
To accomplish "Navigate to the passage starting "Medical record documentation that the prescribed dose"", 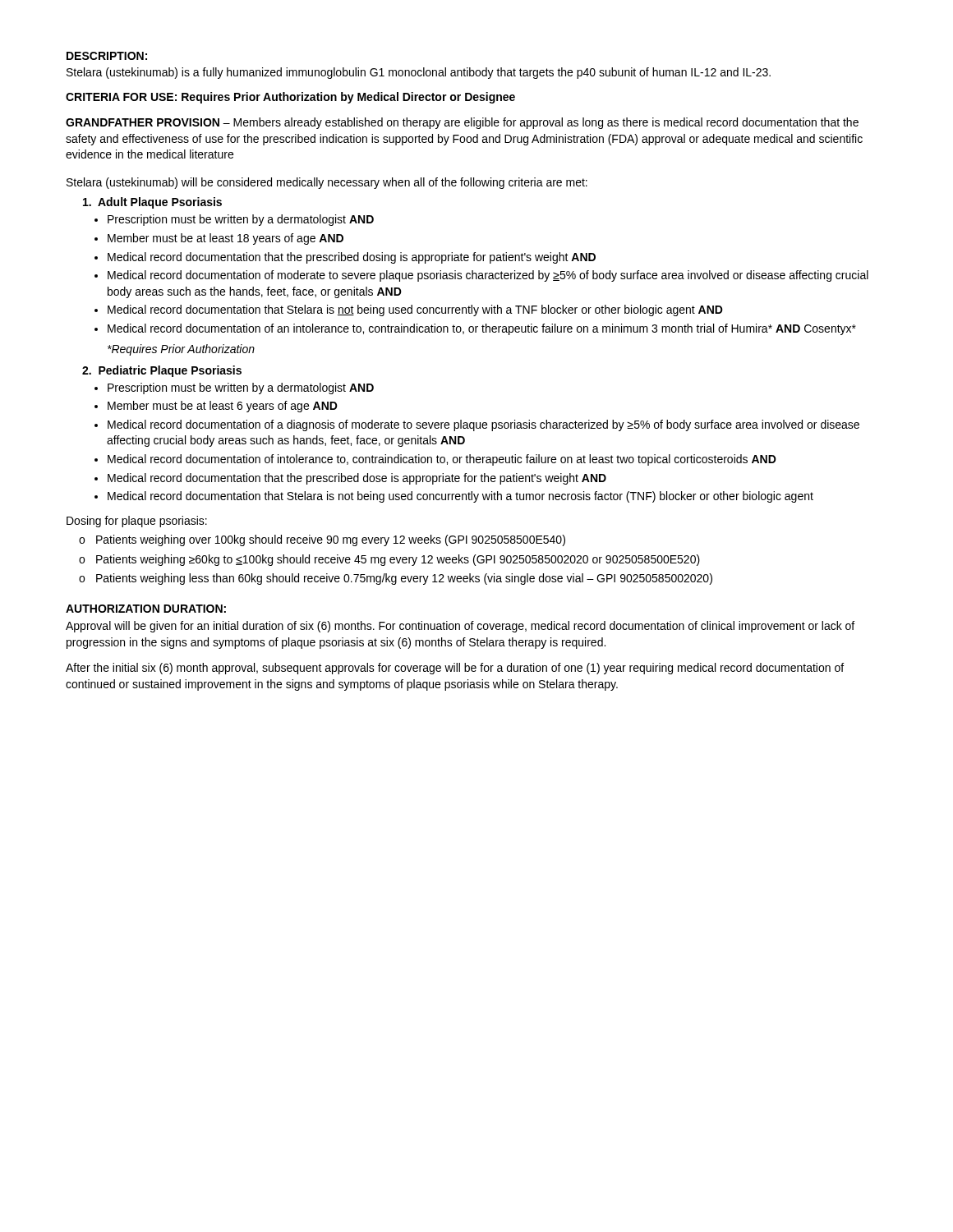I will coord(357,478).
